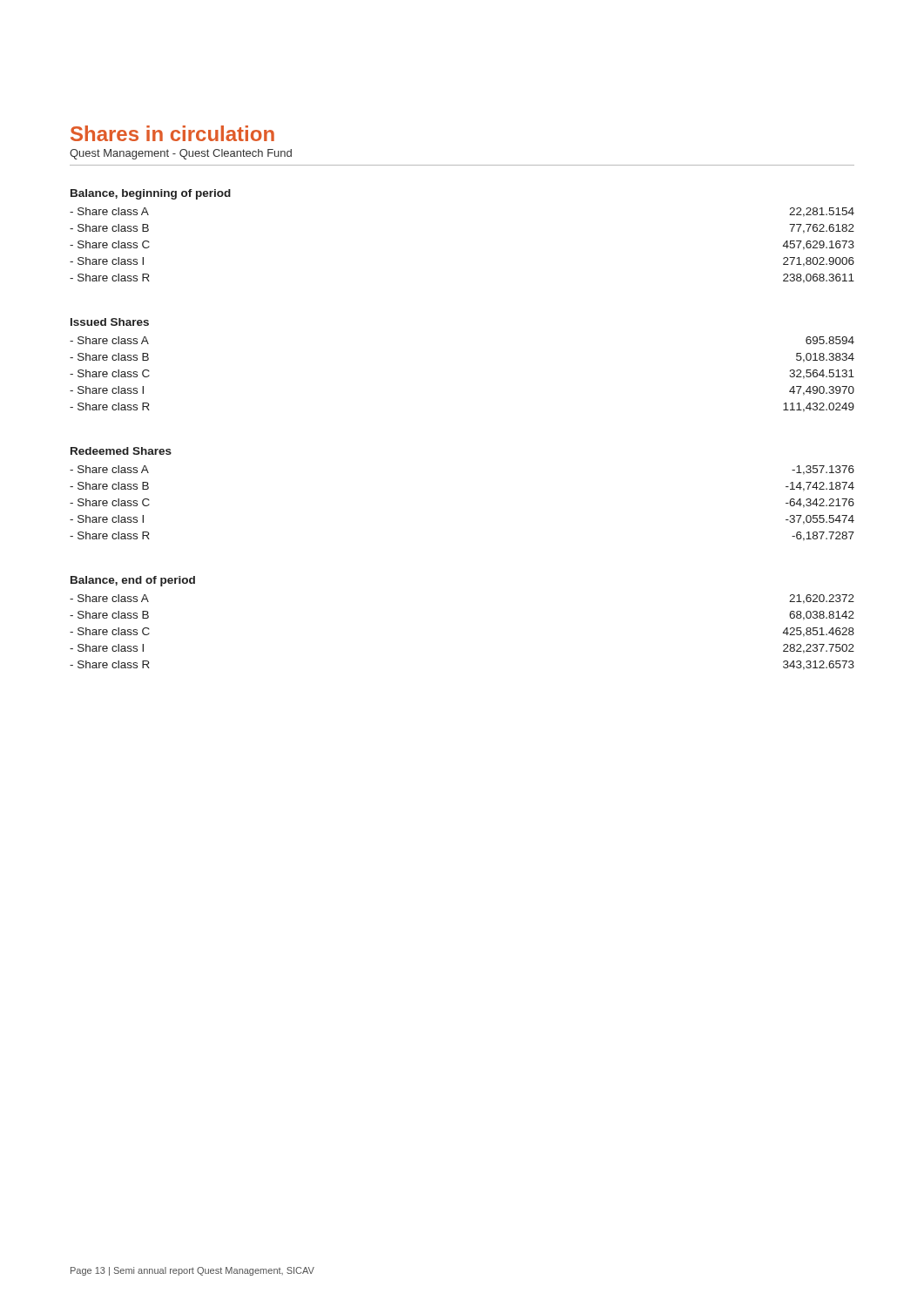This screenshot has height=1307, width=924.
Task: Navigate to the region starting "Share class A 22,281.5154"
Action: click(113, 212)
